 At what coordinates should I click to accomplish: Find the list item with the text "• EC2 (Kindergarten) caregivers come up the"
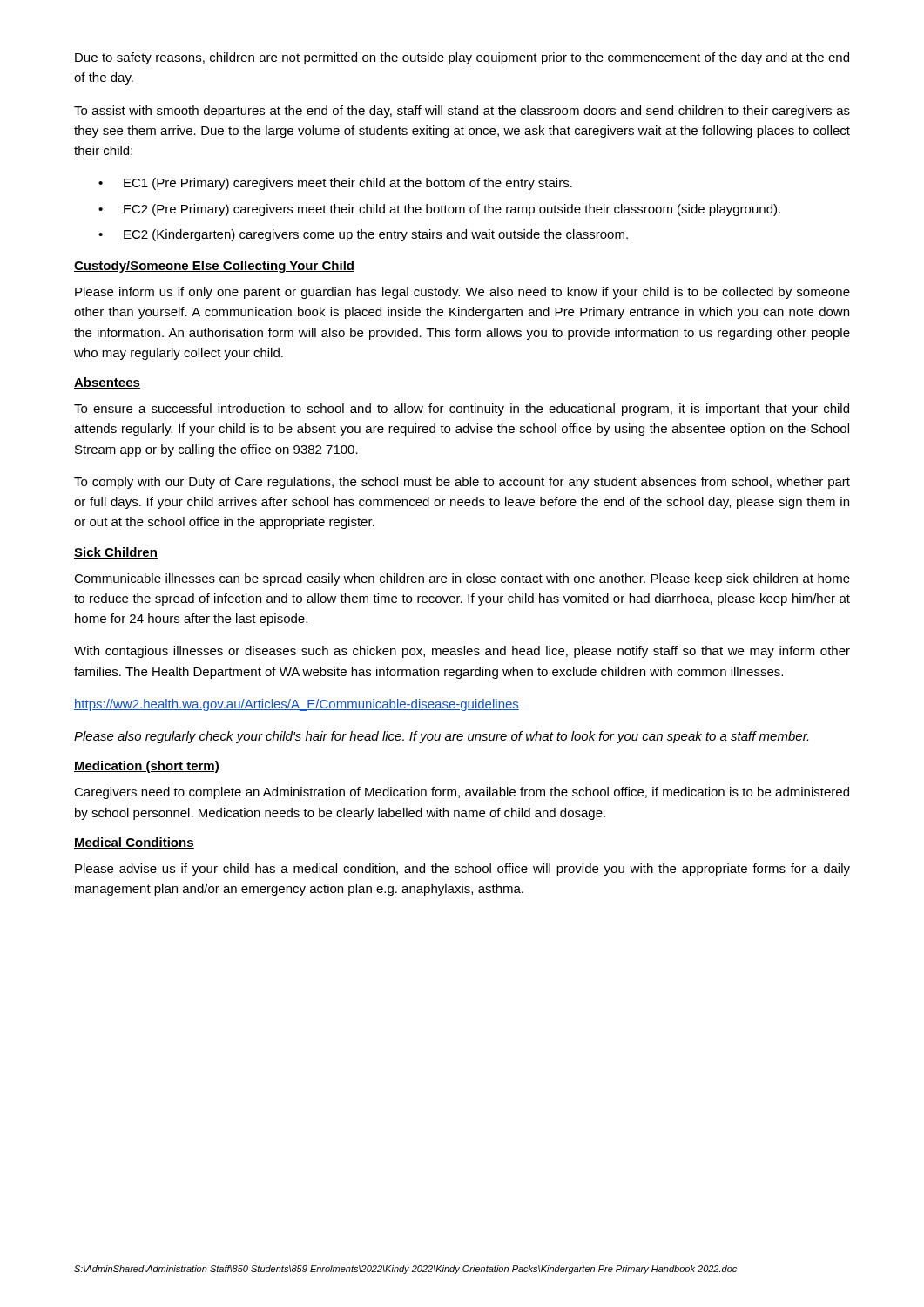[474, 234]
